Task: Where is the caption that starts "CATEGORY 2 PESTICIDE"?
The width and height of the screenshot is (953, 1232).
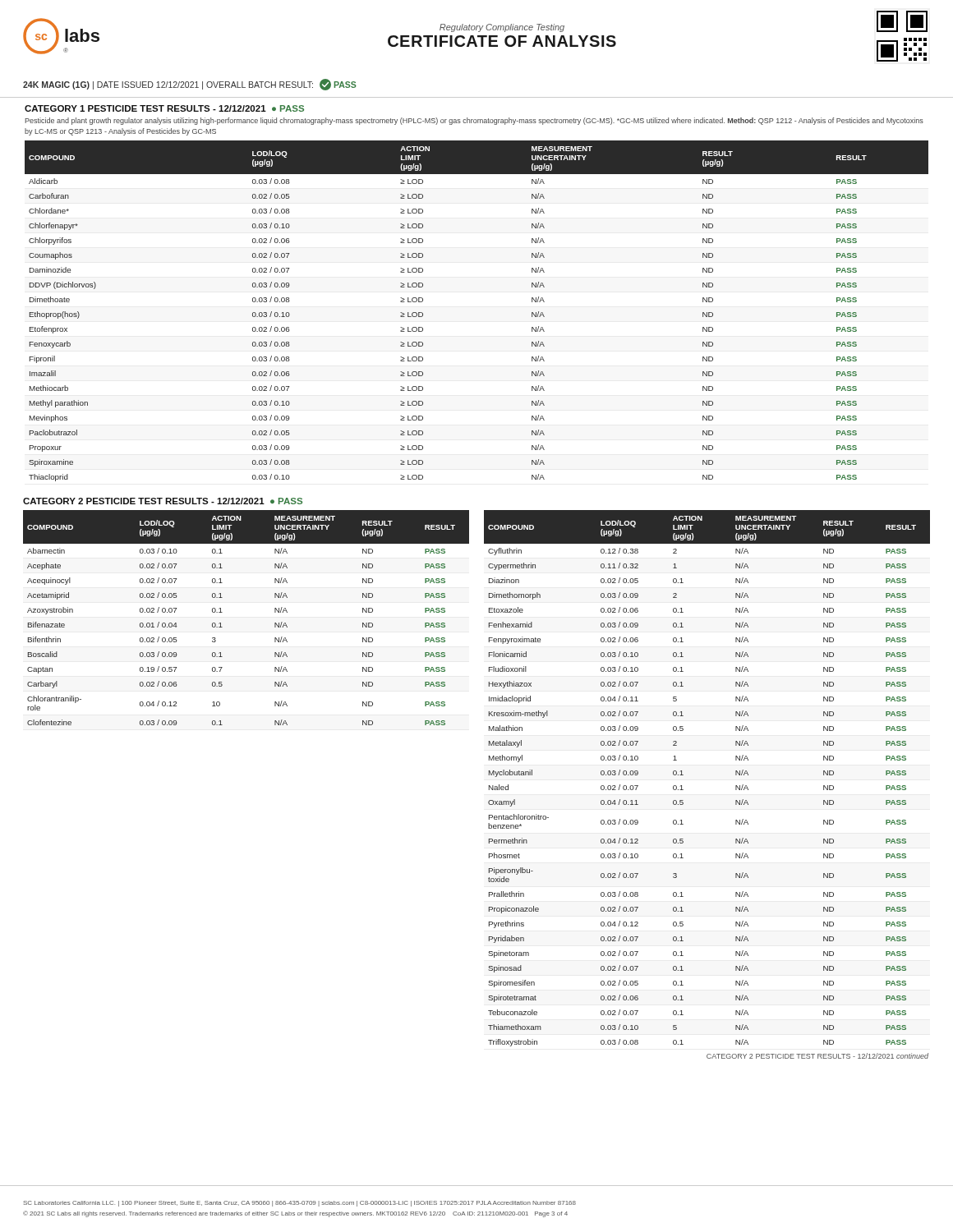Action: coord(817,1056)
